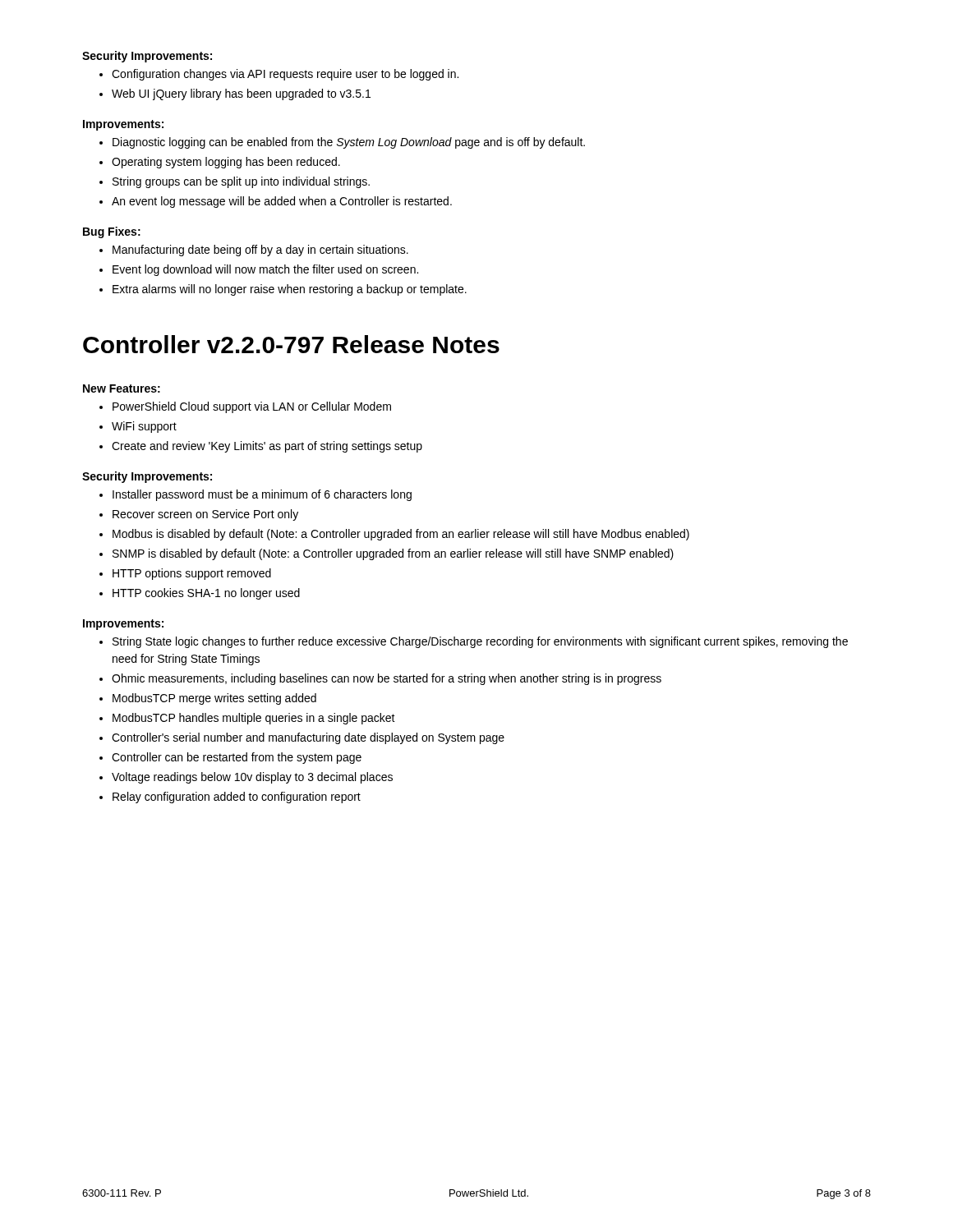Select the list item that reads "ModbusTCP handles multiple queries in a single packet"
The width and height of the screenshot is (953, 1232).
pos(254,719)
